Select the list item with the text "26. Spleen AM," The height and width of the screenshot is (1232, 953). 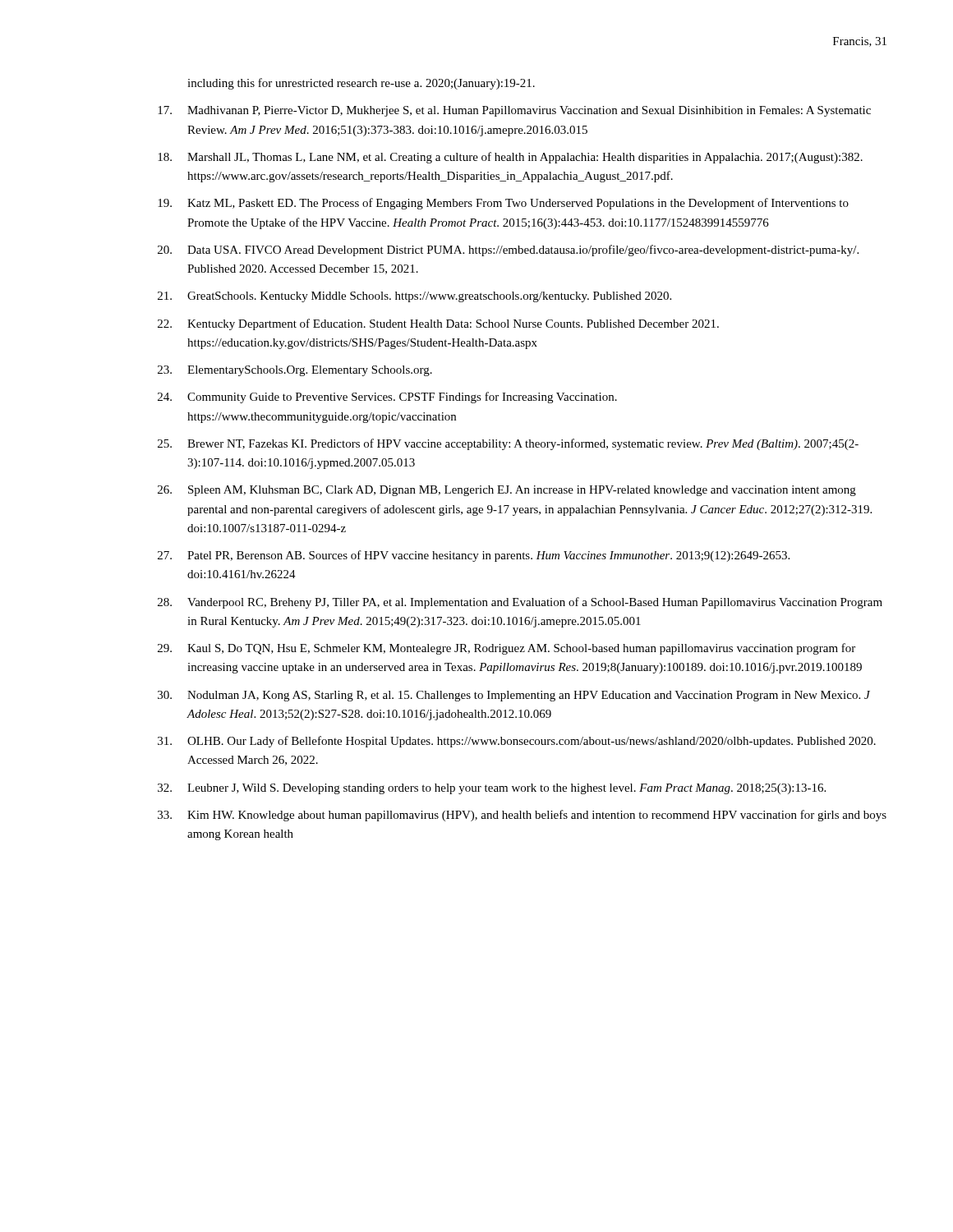pyautogui.click(x=505, y=509)
